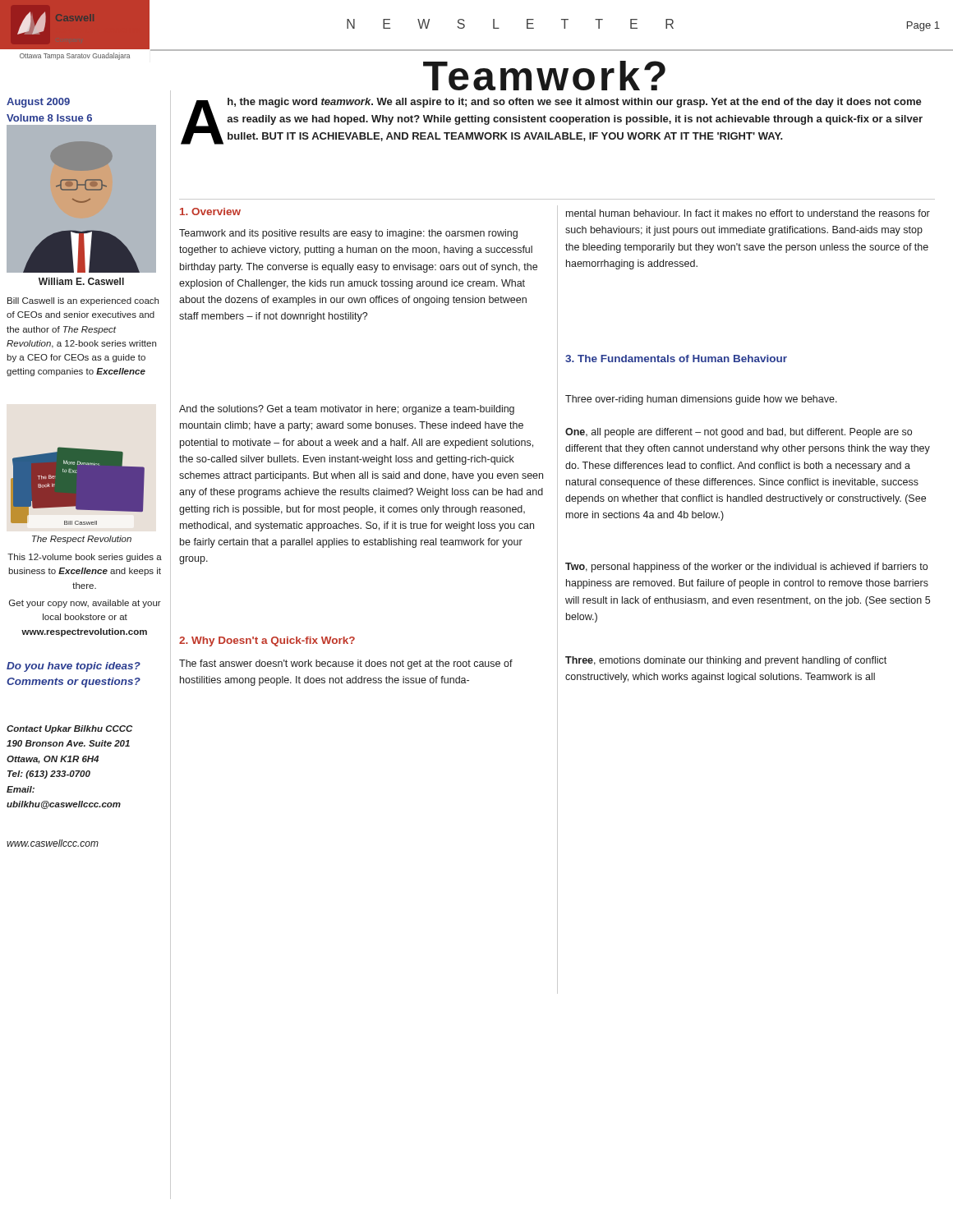Find the text block with the text "One, all people"
The height and width of the screenshot is (1232, 953).
(x=748, y=474)
